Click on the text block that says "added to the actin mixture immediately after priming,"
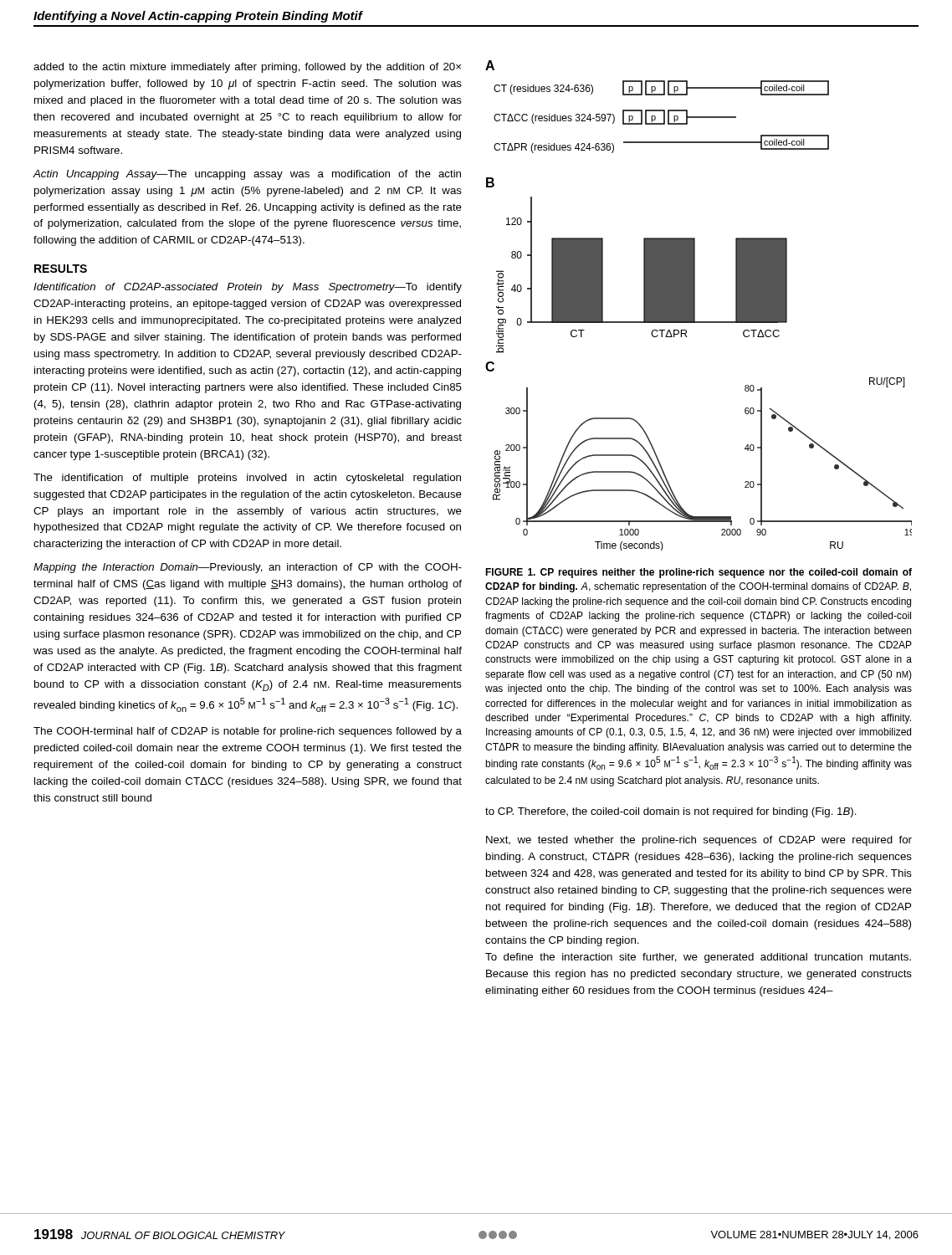 [x=248, y=108]
